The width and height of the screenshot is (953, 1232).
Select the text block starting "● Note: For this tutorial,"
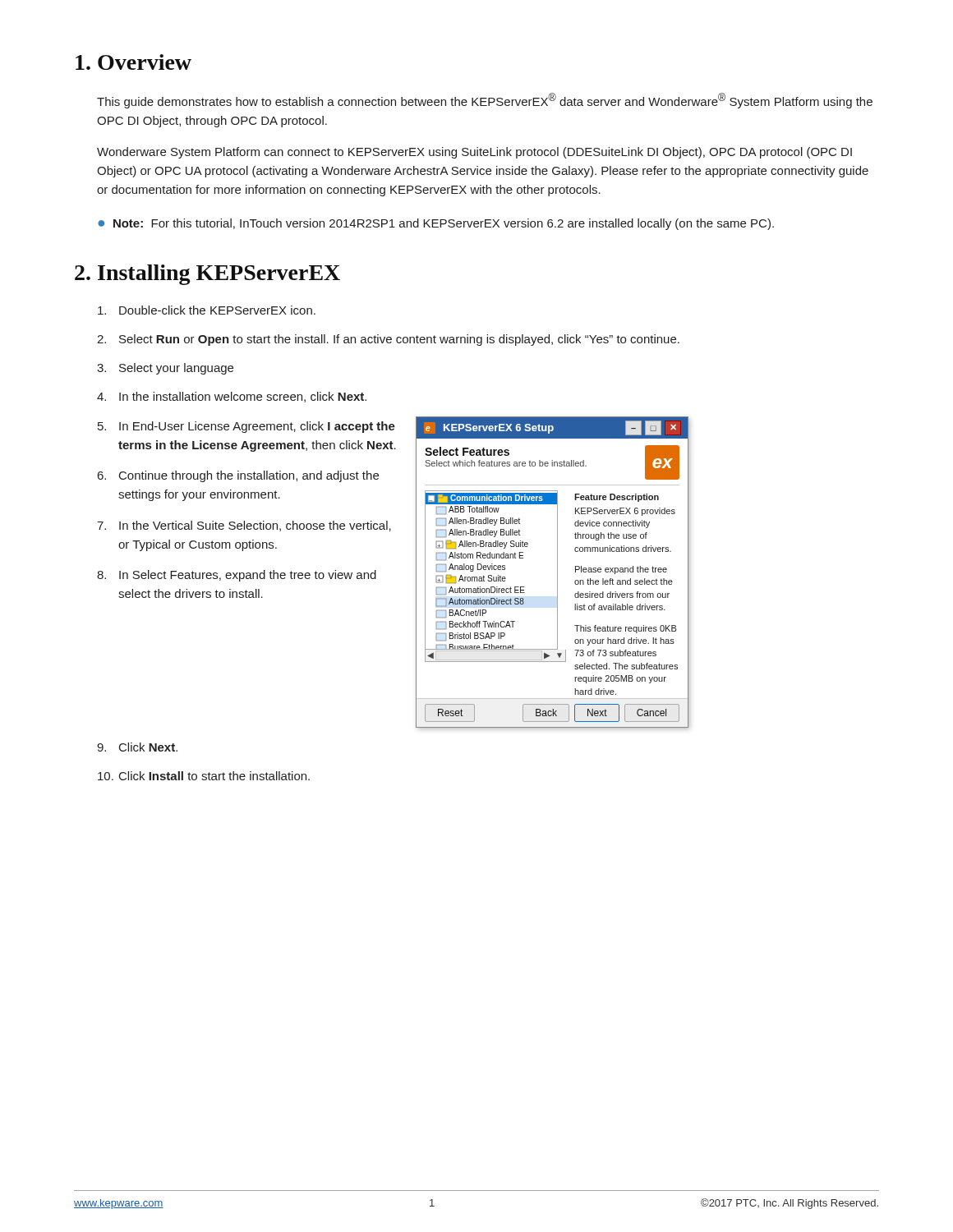click(436, 223)
